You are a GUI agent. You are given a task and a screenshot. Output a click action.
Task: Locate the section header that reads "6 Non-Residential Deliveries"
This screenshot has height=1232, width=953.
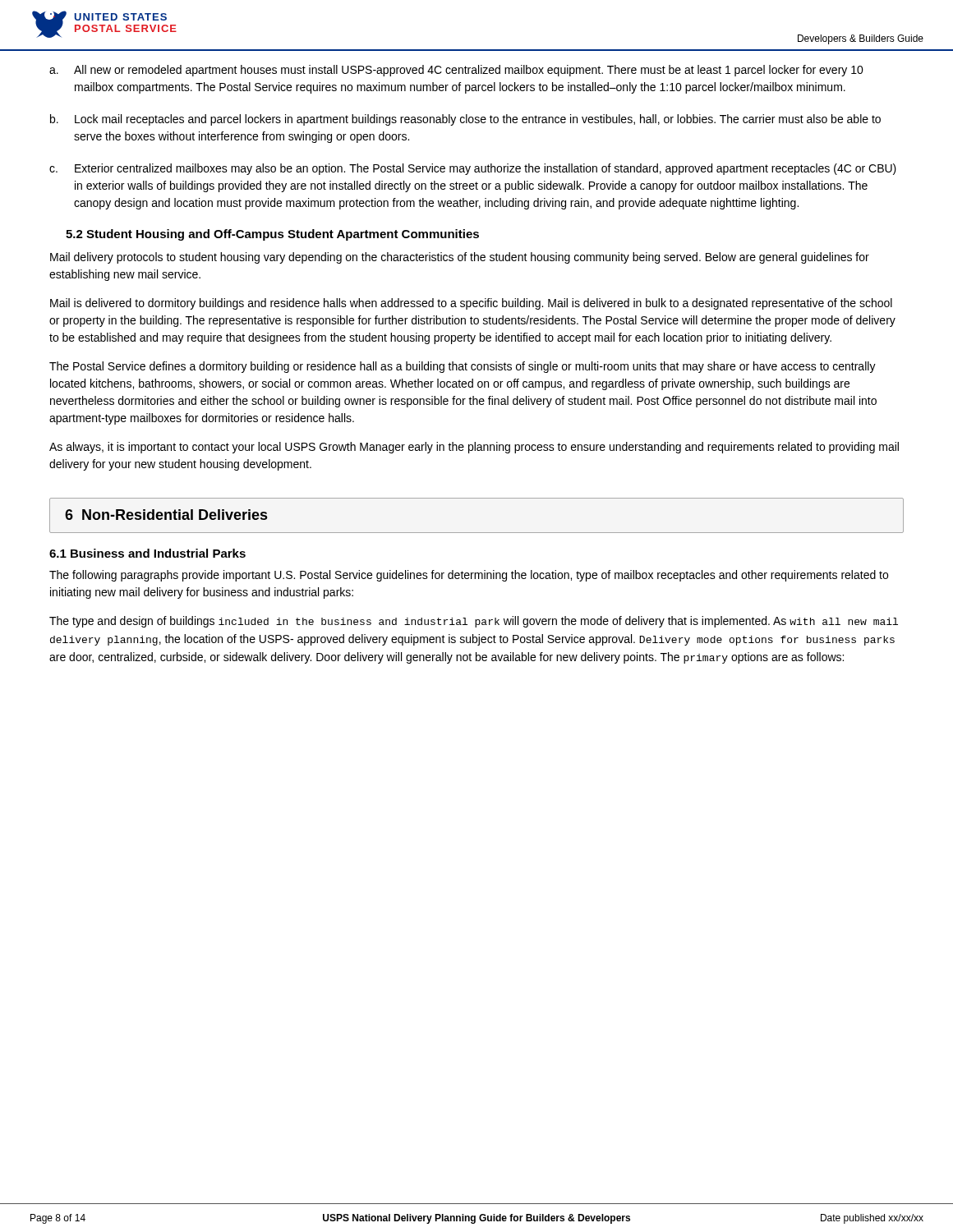tap(166, 515)
